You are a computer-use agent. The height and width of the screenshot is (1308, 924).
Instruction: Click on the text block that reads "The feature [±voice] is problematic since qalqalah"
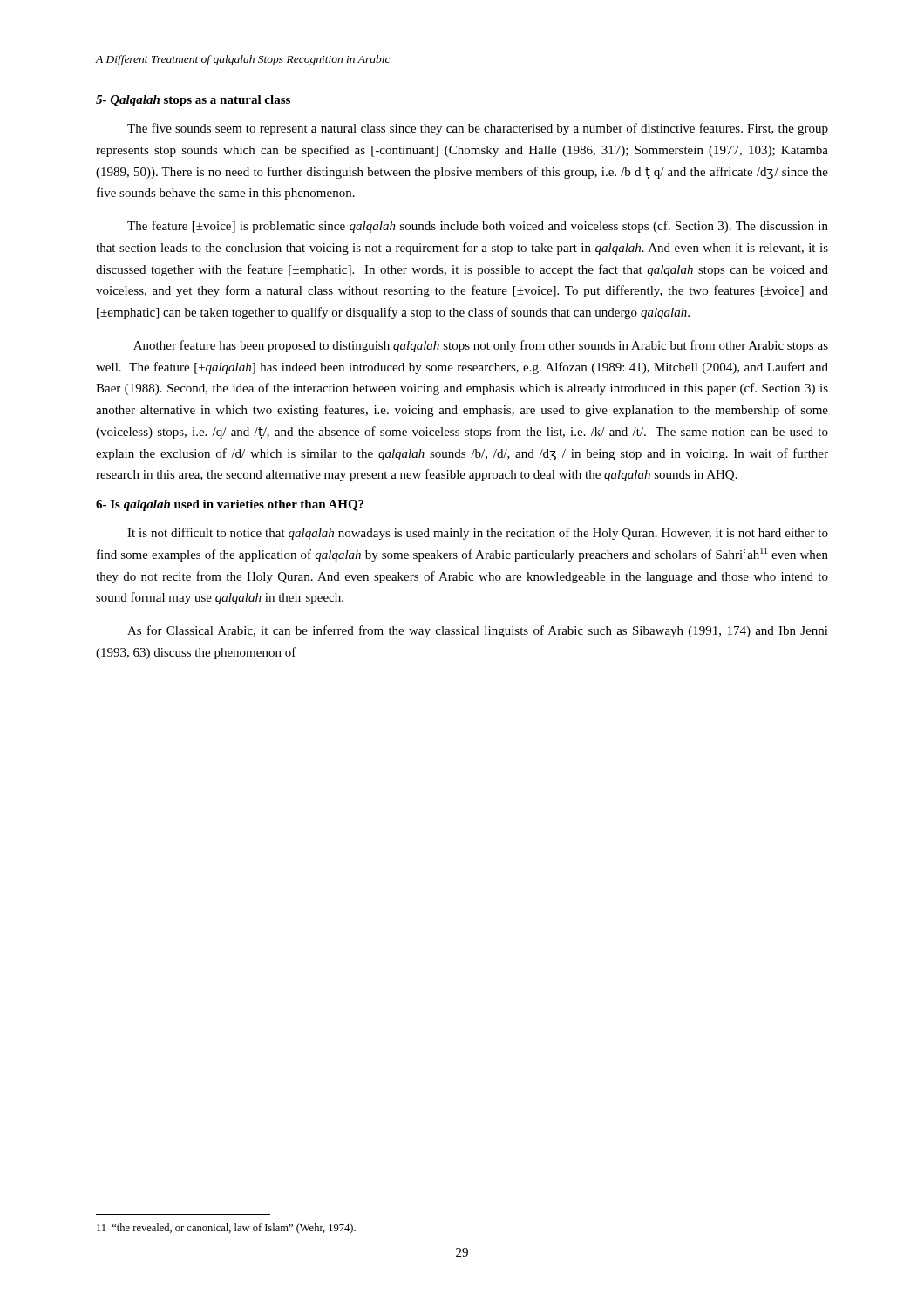coord(462,269)
